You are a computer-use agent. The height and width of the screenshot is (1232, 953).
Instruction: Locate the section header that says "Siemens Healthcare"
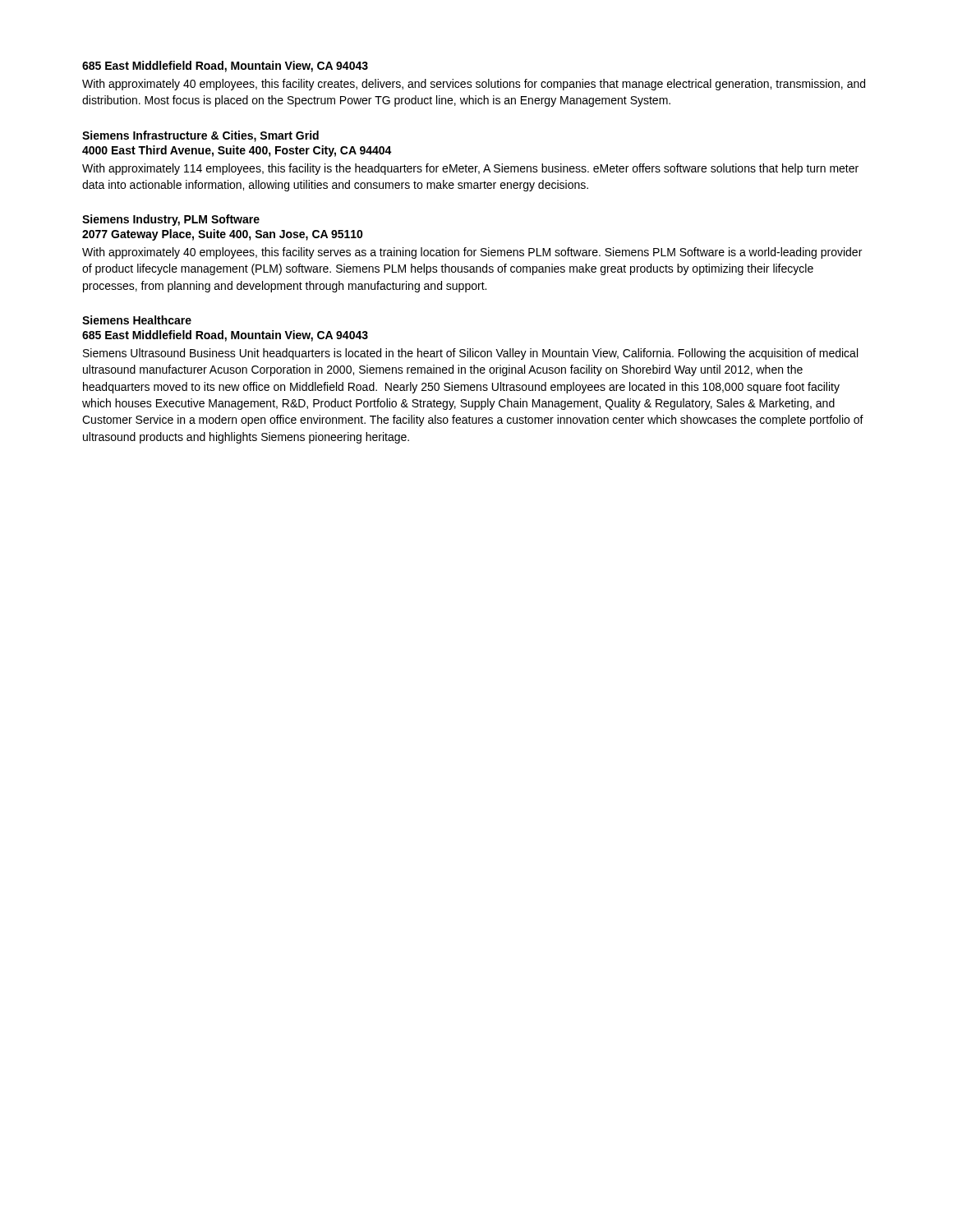click(x=137, y=320)
